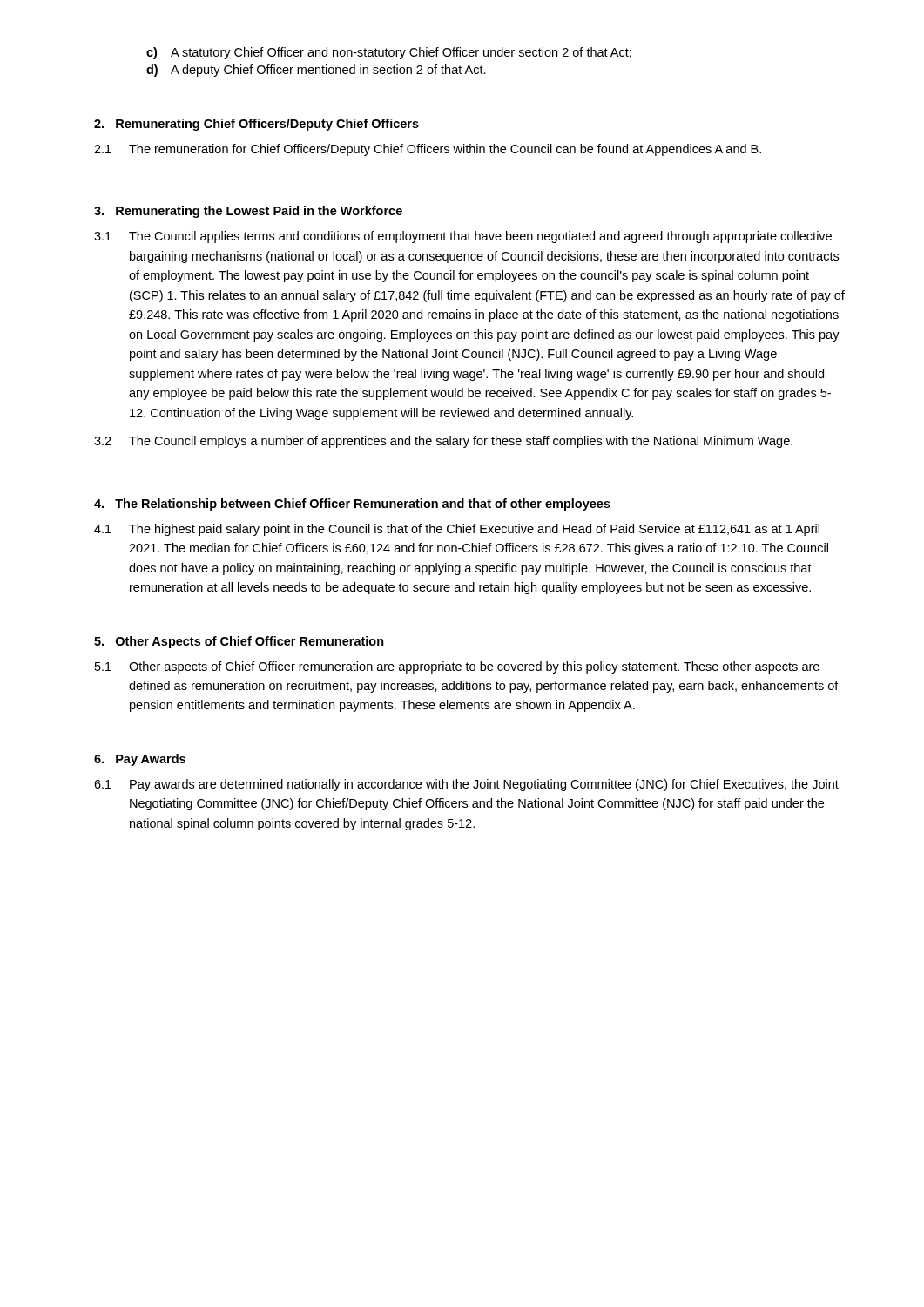Locate the section header containing "6. Pay Awards"
Viewport: 924px width, 1307px height.
pyautogui.click(x=140, y=759)
